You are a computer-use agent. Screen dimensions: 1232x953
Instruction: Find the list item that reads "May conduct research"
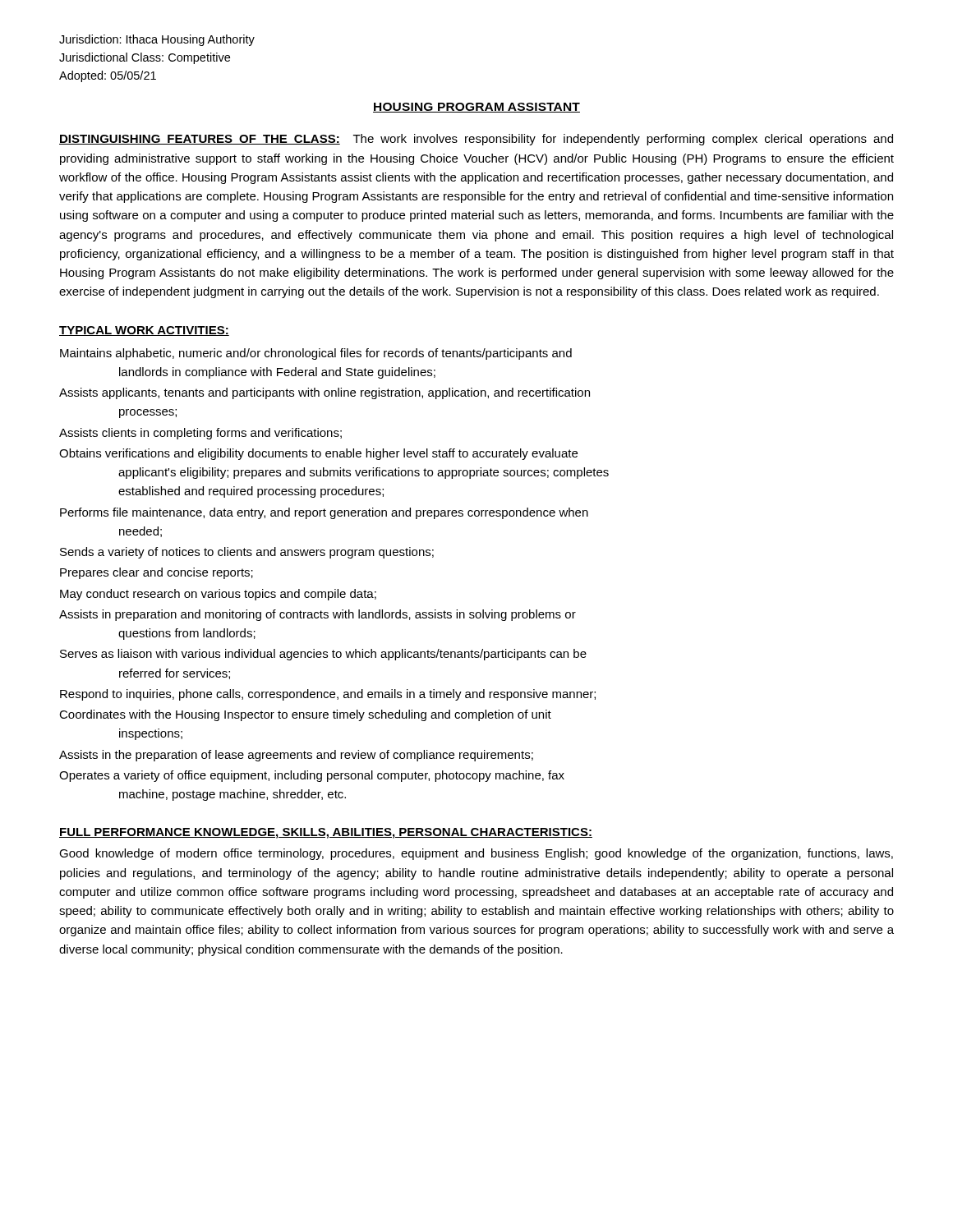tap(218, 593)
